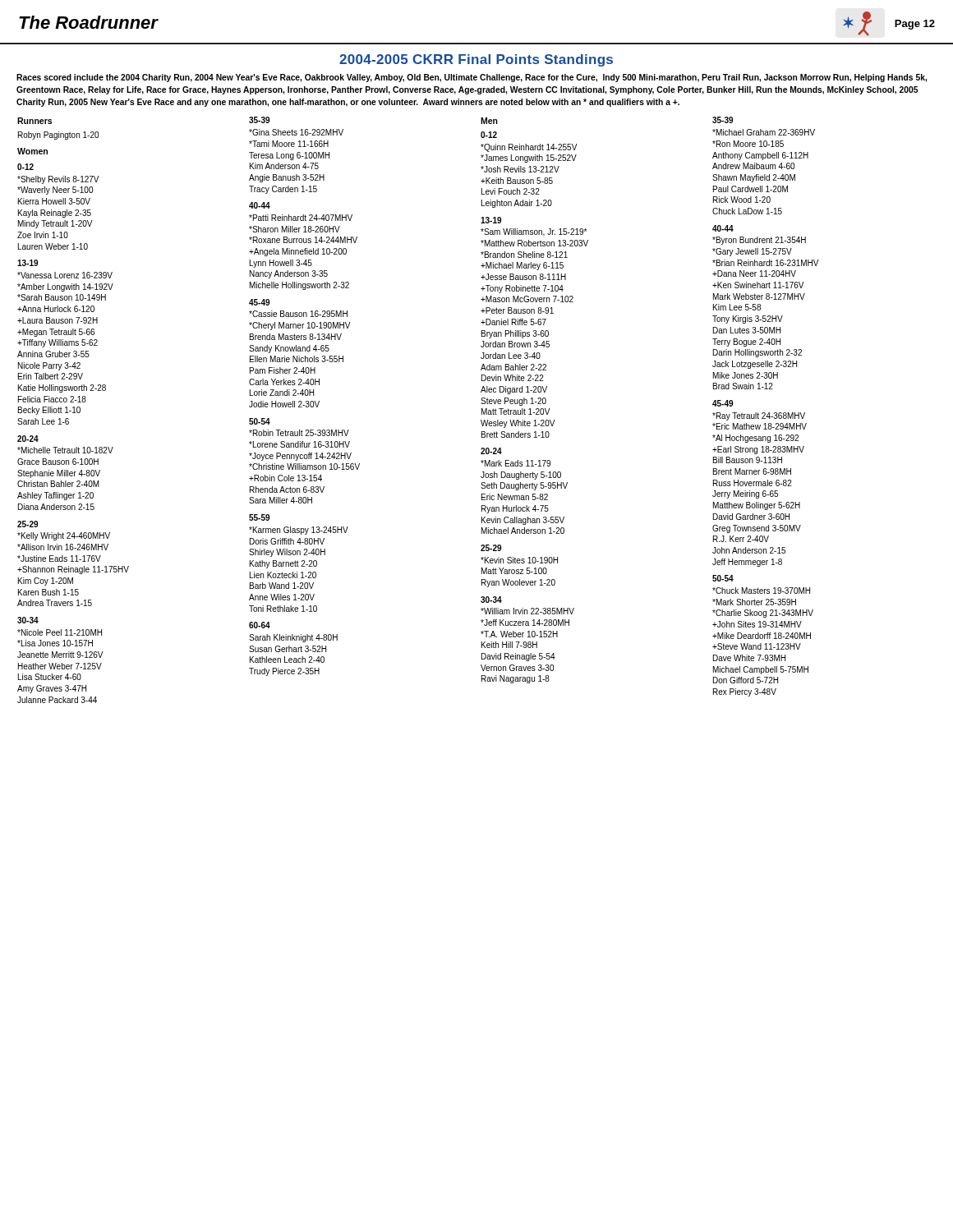Select the text block containing "Men 0-12 *Quinn Reinhardt"
The width and height of the screenshot is (953, 1232).
pos(489,121)
